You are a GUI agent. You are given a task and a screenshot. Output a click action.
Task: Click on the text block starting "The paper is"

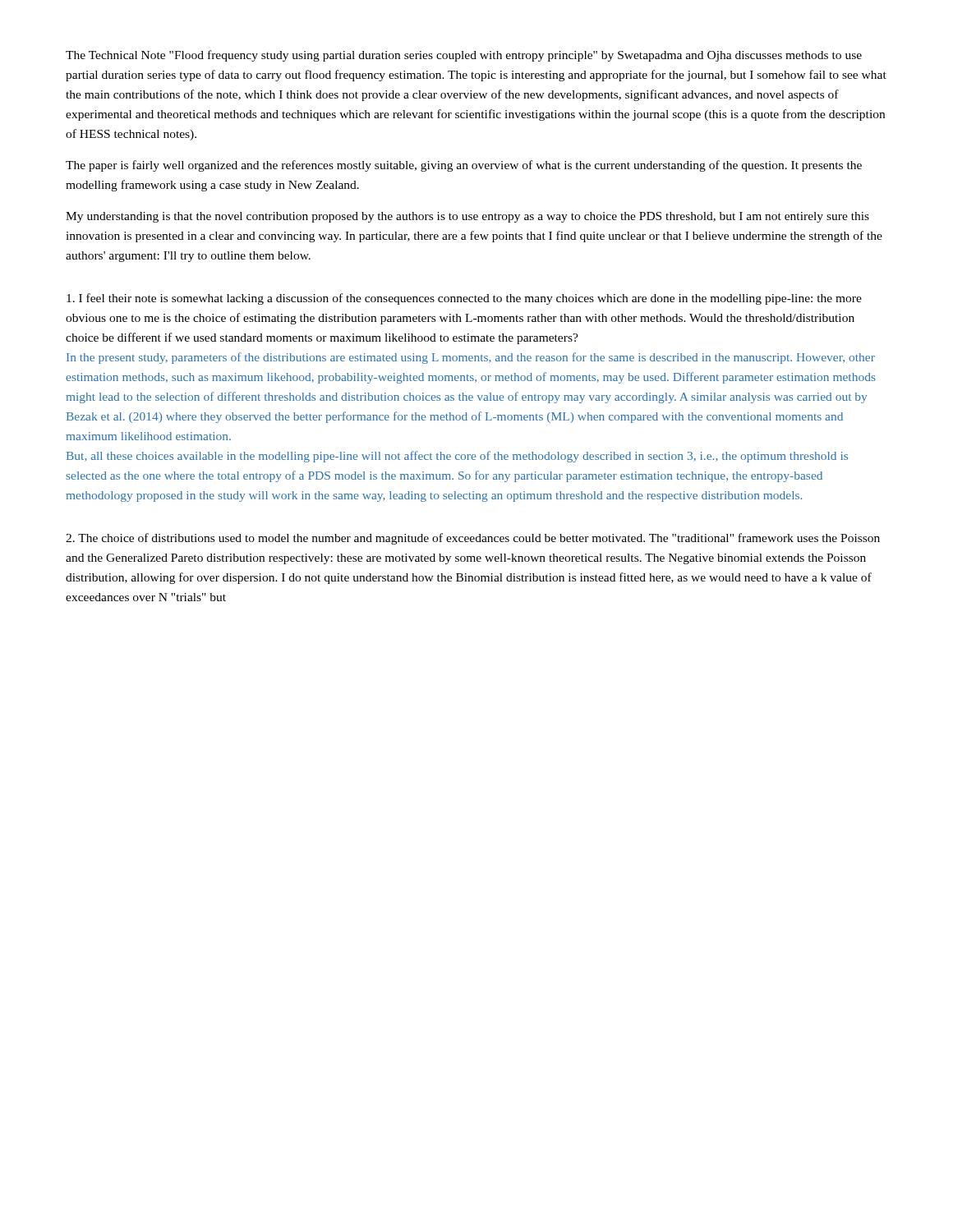[x=464, y=175]
